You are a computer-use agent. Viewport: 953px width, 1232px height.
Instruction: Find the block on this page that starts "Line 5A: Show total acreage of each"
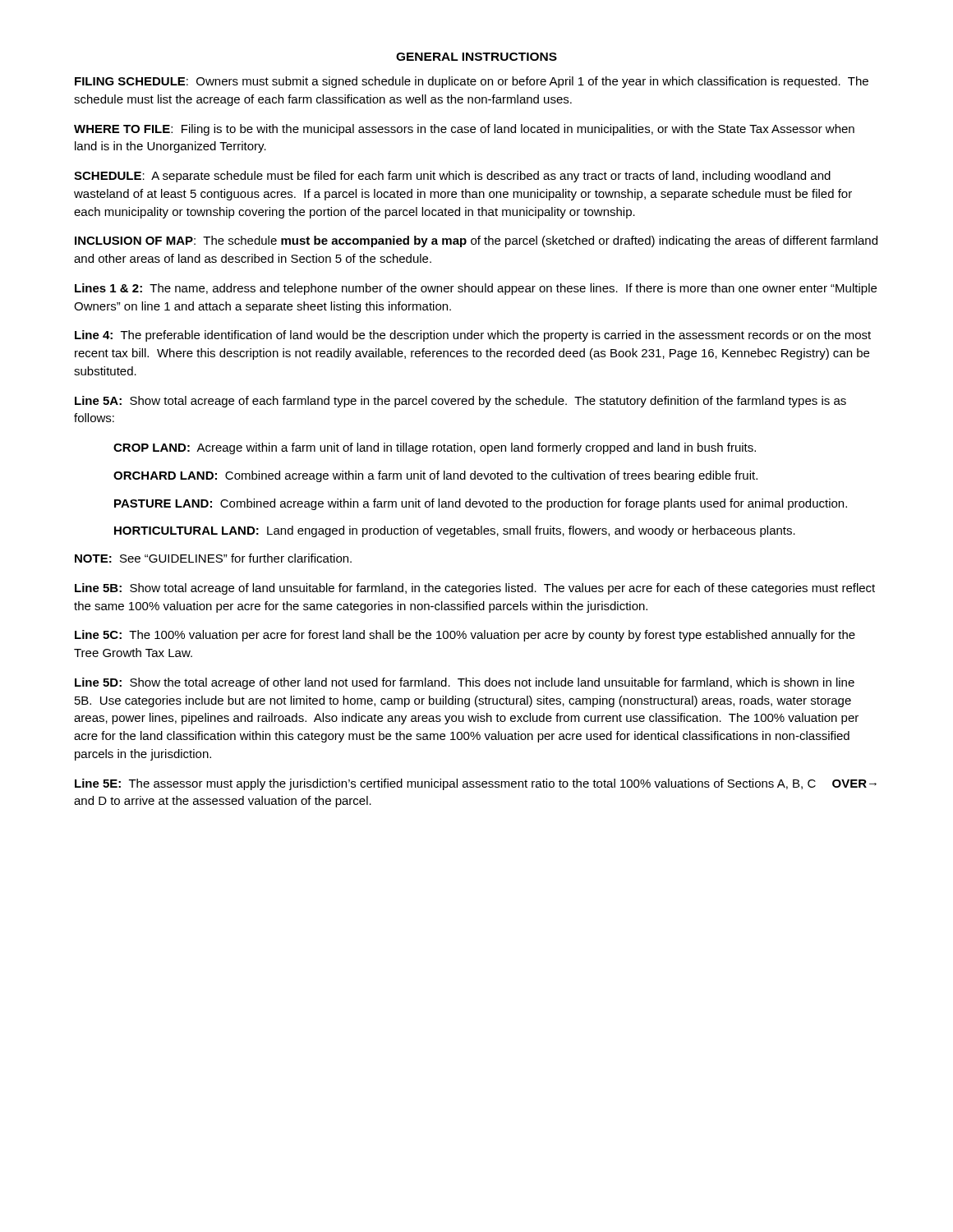click(x=460, y=409)
